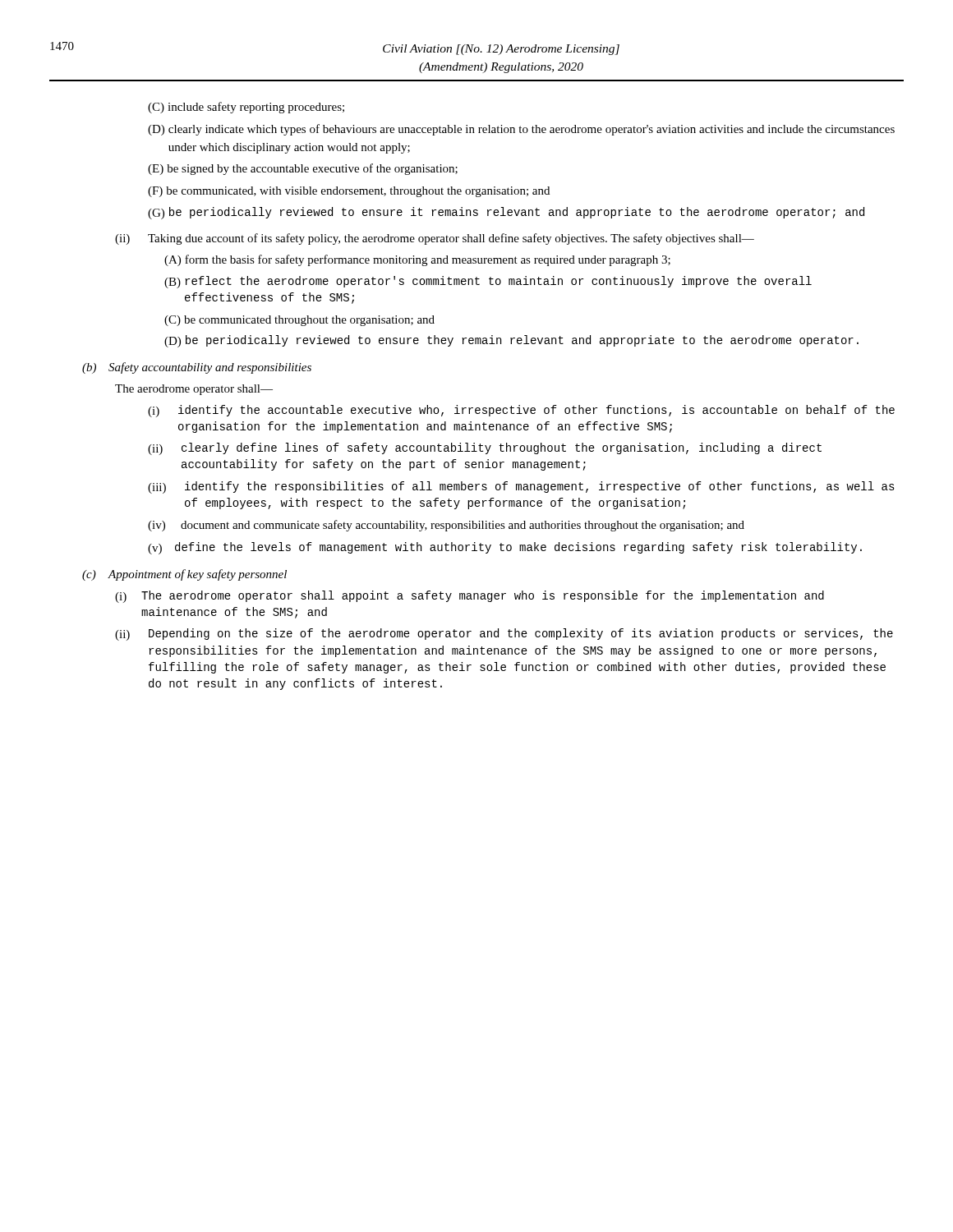Click on the list item with the text "(v) define the levels of management"
Screen dimensions: 1232x953
pos(526,549)
